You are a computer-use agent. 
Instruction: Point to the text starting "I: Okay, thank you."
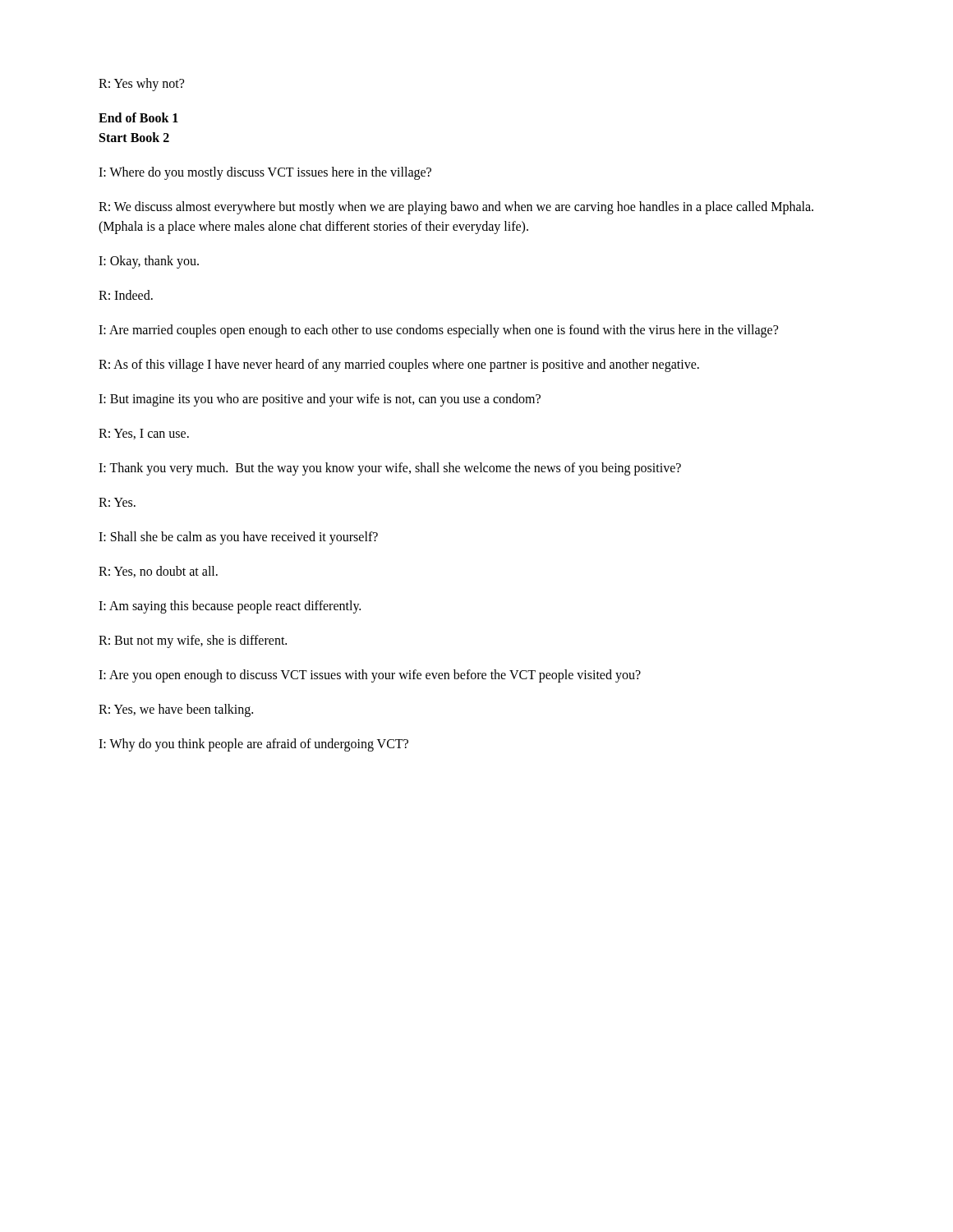pyautogui.click(x=149, y=262)
